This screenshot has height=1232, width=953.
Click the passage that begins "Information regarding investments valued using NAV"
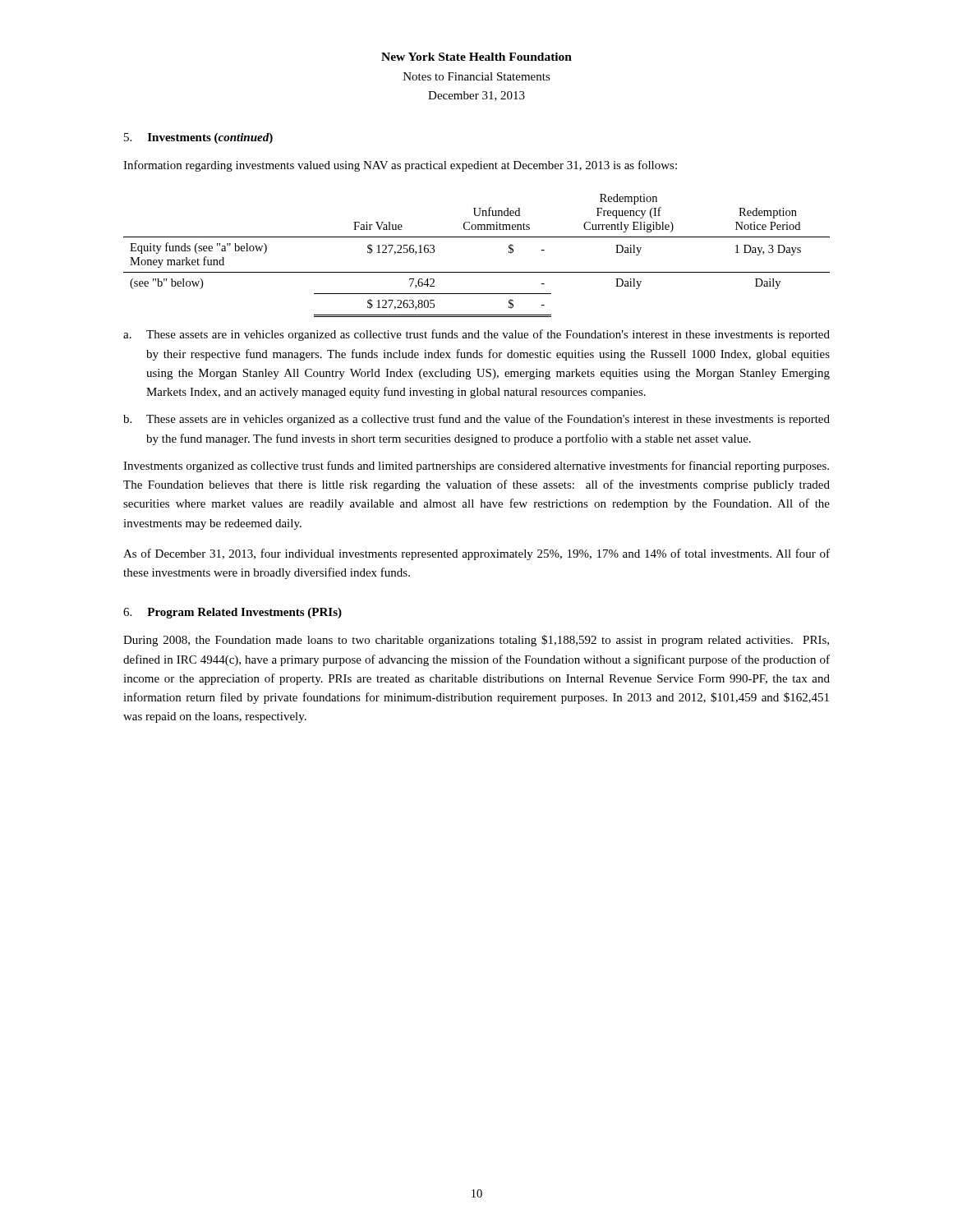(401, 165)
